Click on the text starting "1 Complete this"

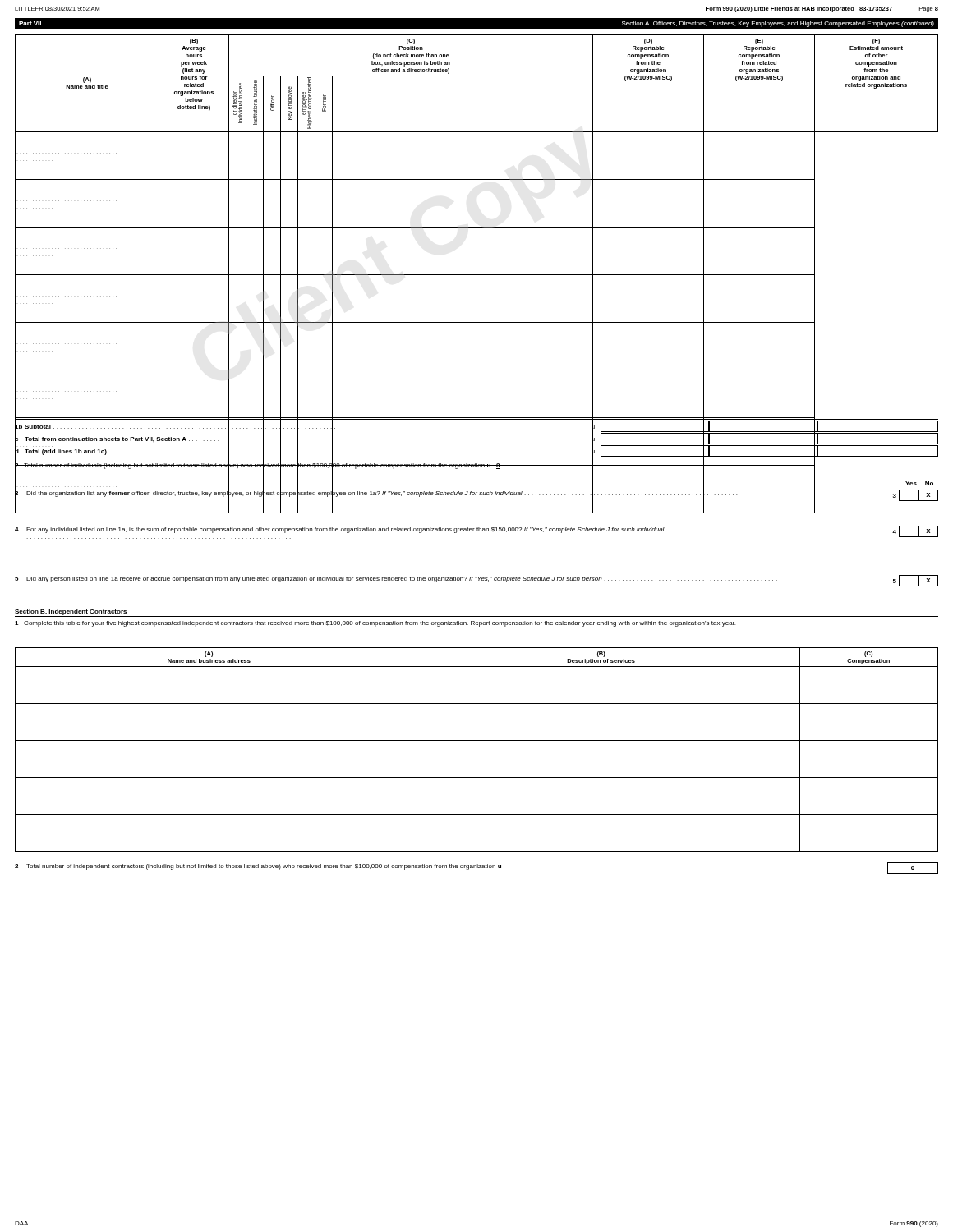click(x=375, y=623)
